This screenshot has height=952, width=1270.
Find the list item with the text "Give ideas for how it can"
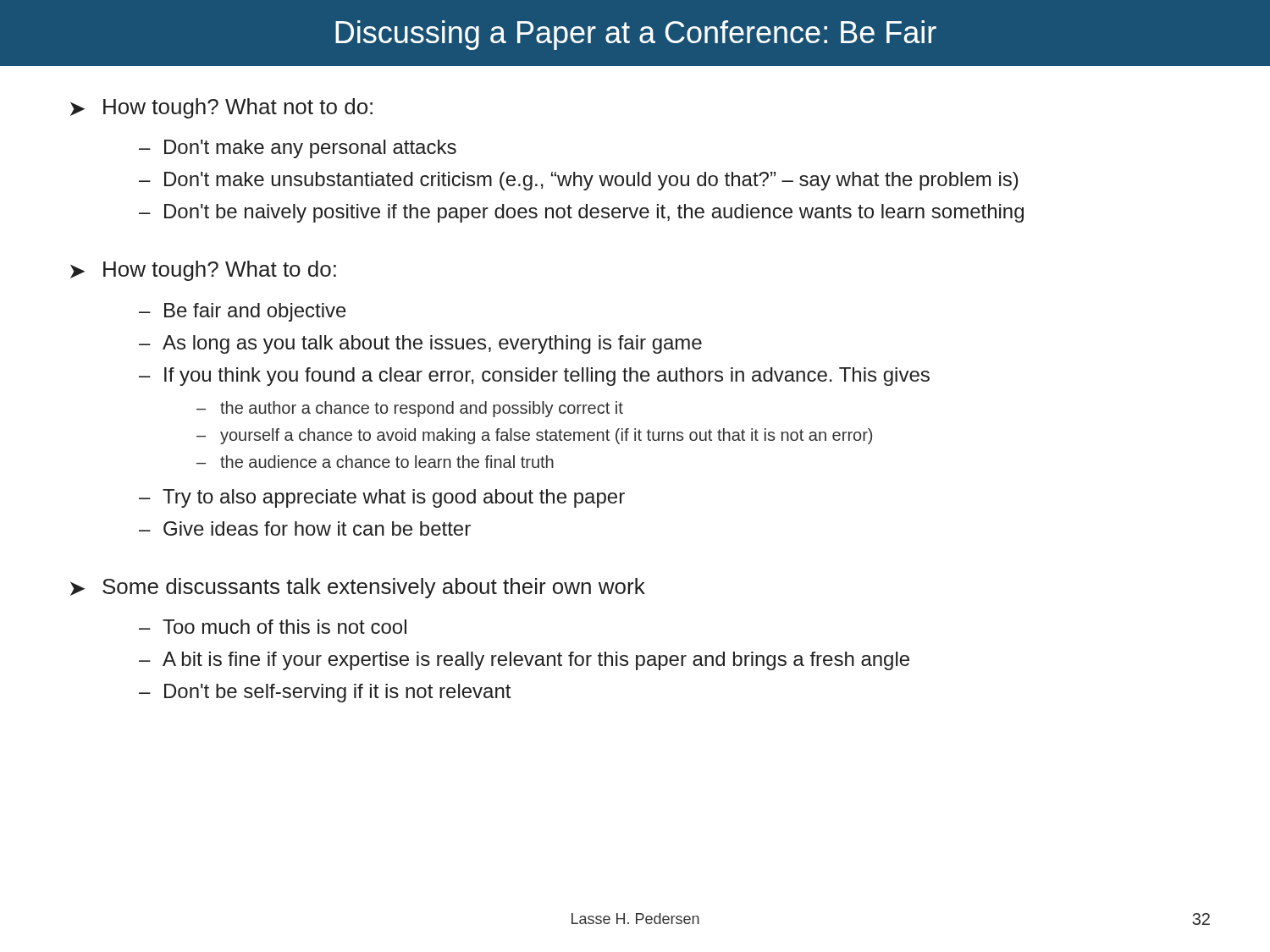(x=317, y=528)
